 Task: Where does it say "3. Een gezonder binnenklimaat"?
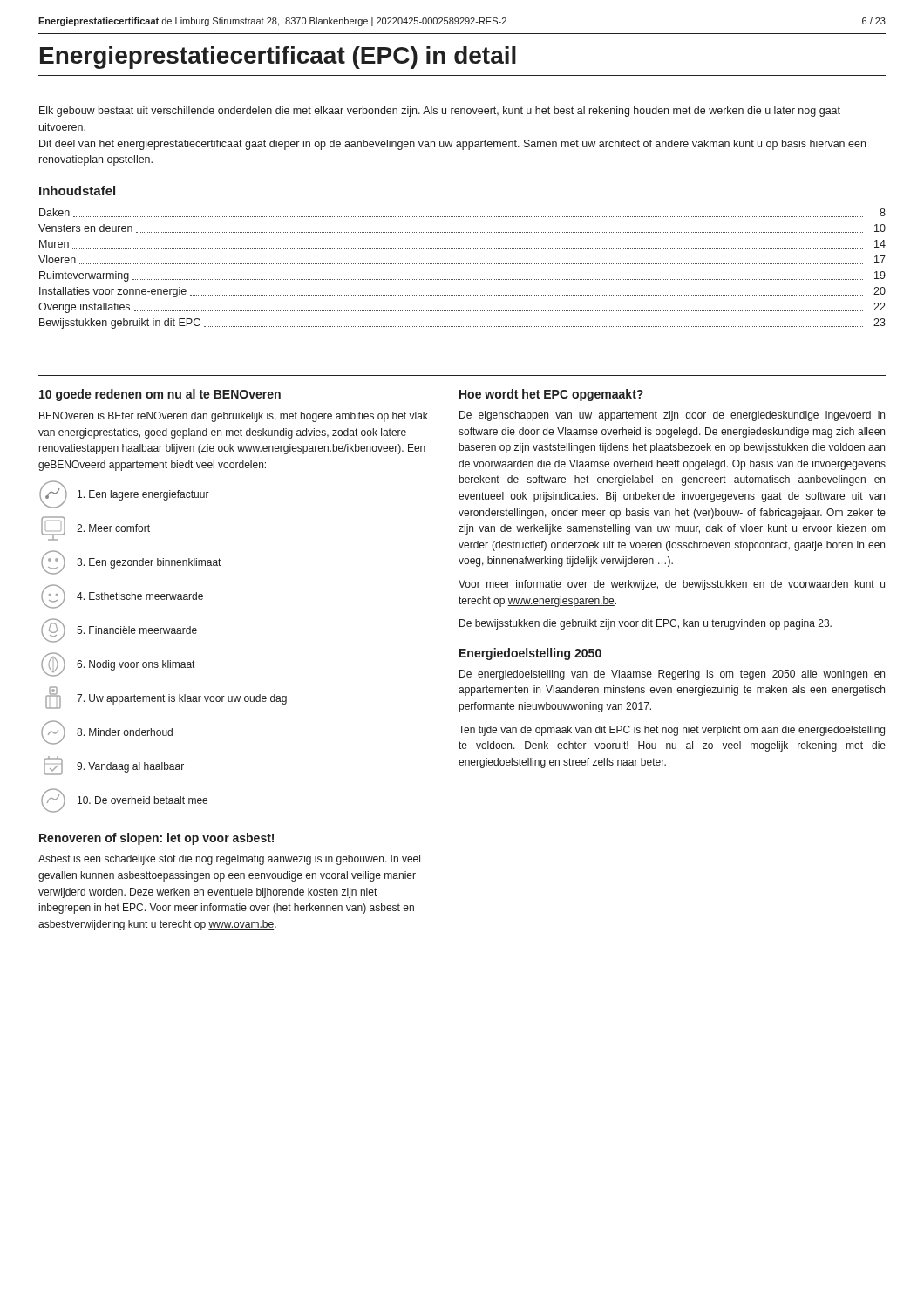coord(130,563)
